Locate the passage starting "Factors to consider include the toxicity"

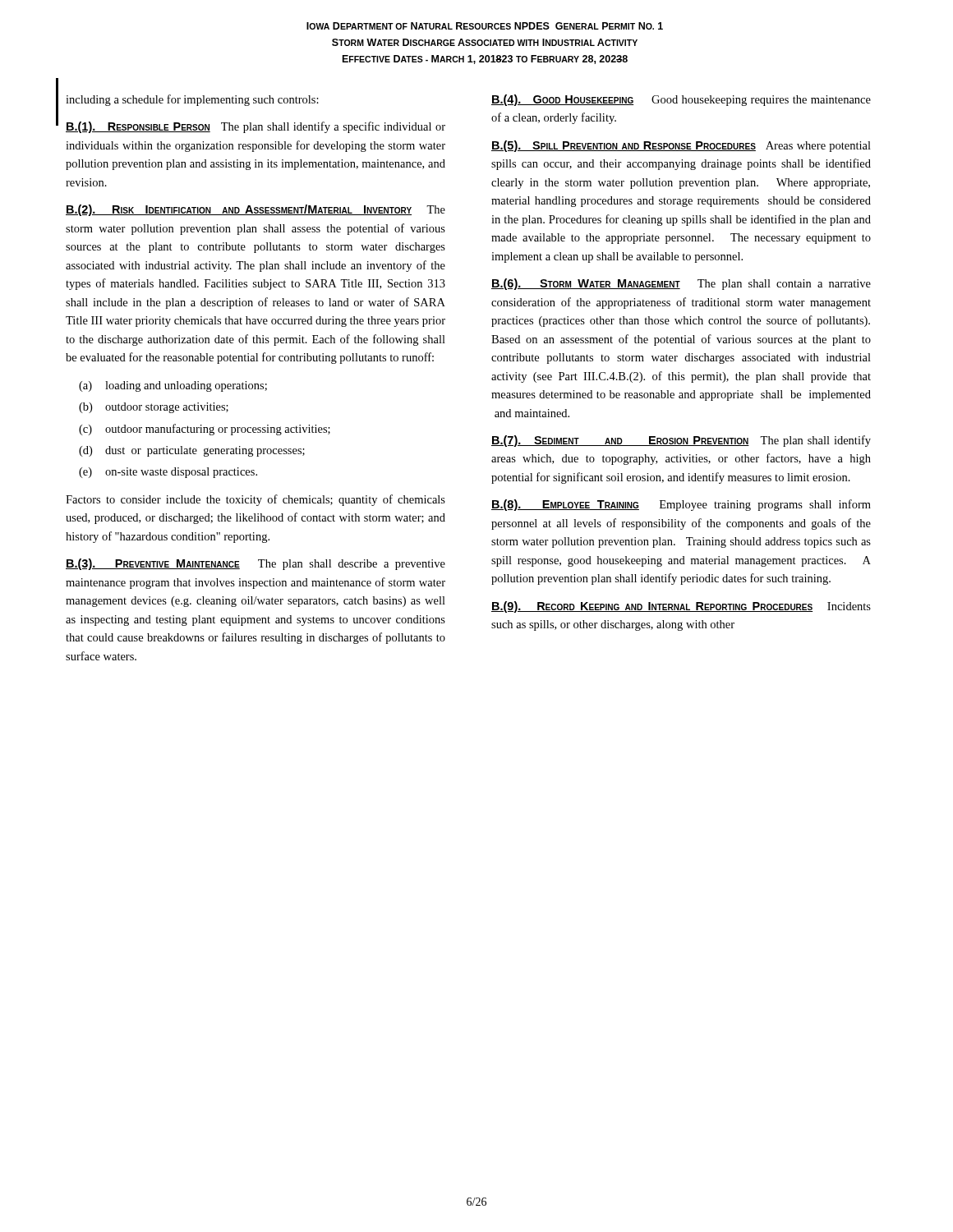pyautogui.click(x=255, y=518)
